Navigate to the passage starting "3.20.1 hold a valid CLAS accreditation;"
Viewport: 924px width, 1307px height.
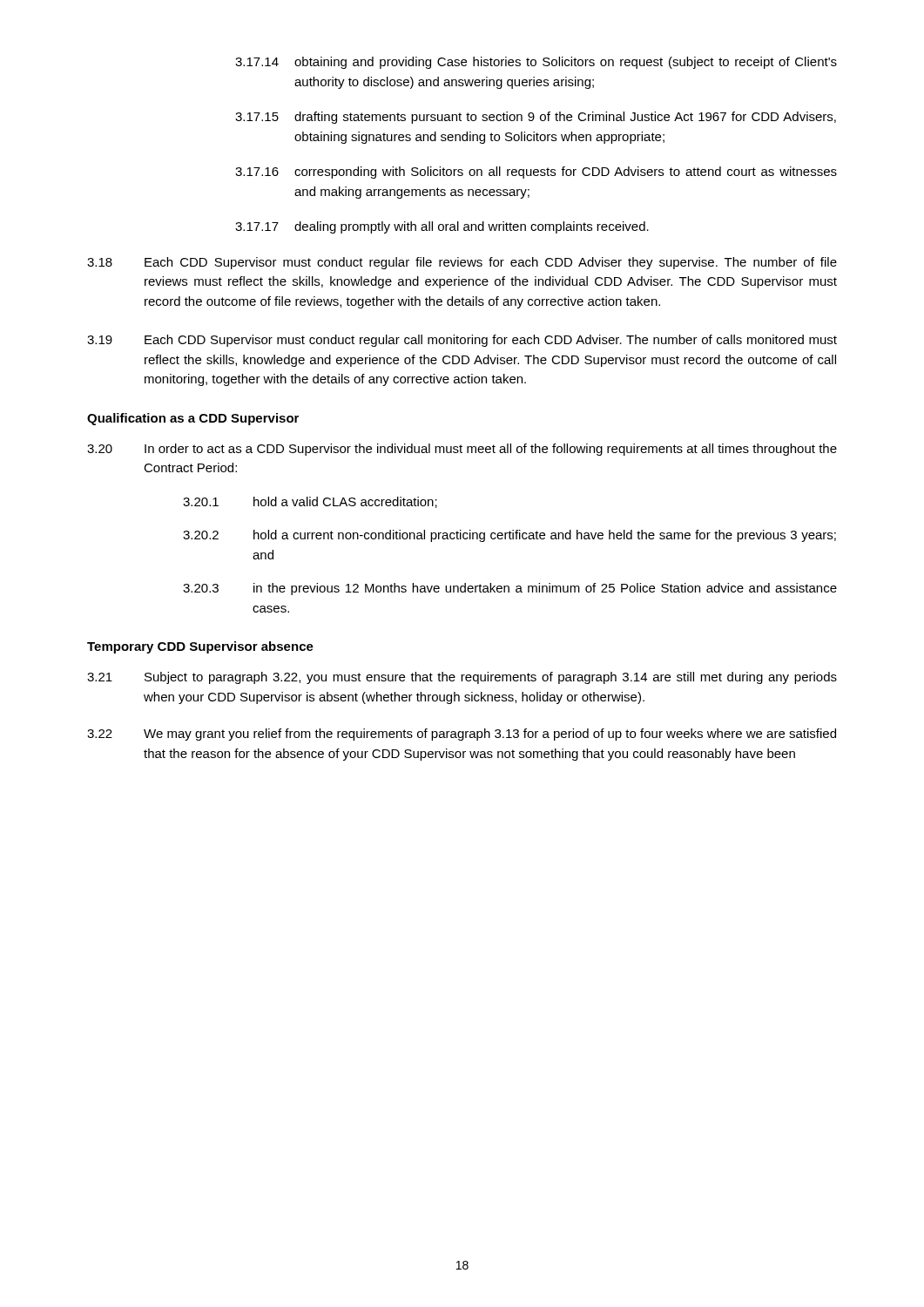click(x=310, y=502)
